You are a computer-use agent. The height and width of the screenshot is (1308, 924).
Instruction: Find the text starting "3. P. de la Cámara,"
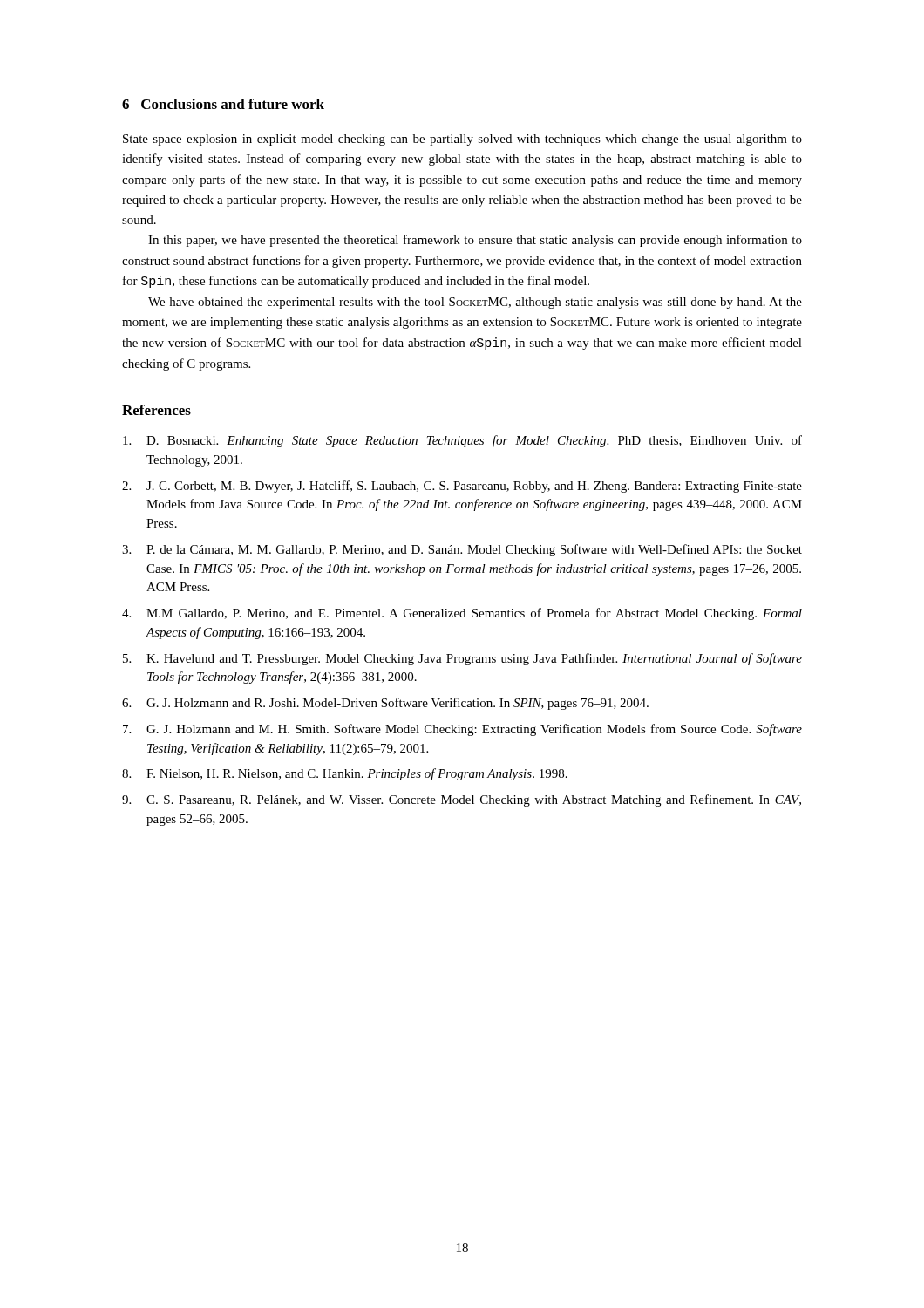pos(462,569)
